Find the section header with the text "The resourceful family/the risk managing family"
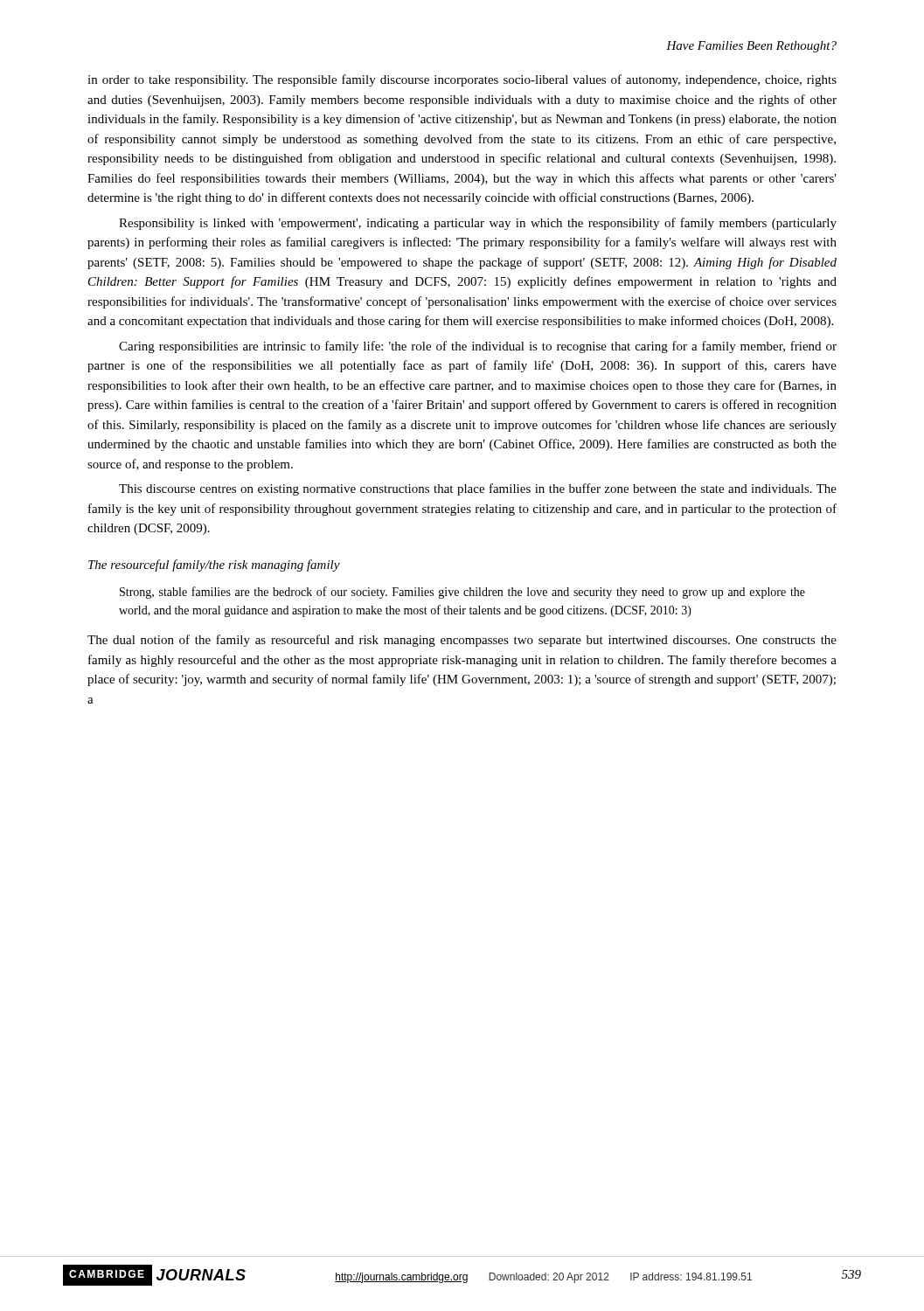The width and height of the screenshot is (924, 1311). pyautogui.click(x=213, y=564)
